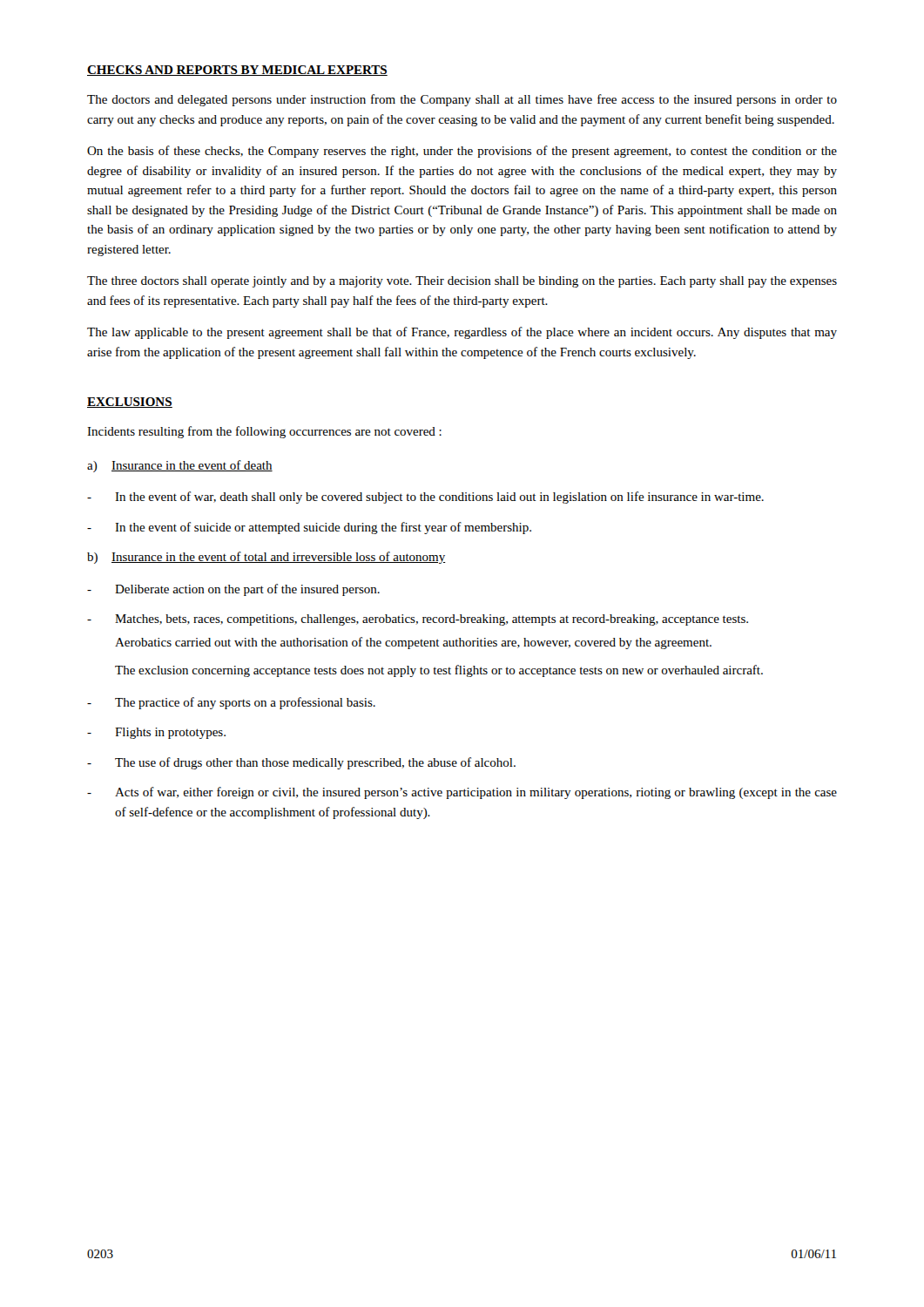
Task: Locate the block of text that opens with "- The practice of any sports"
Action: (231, 703)
